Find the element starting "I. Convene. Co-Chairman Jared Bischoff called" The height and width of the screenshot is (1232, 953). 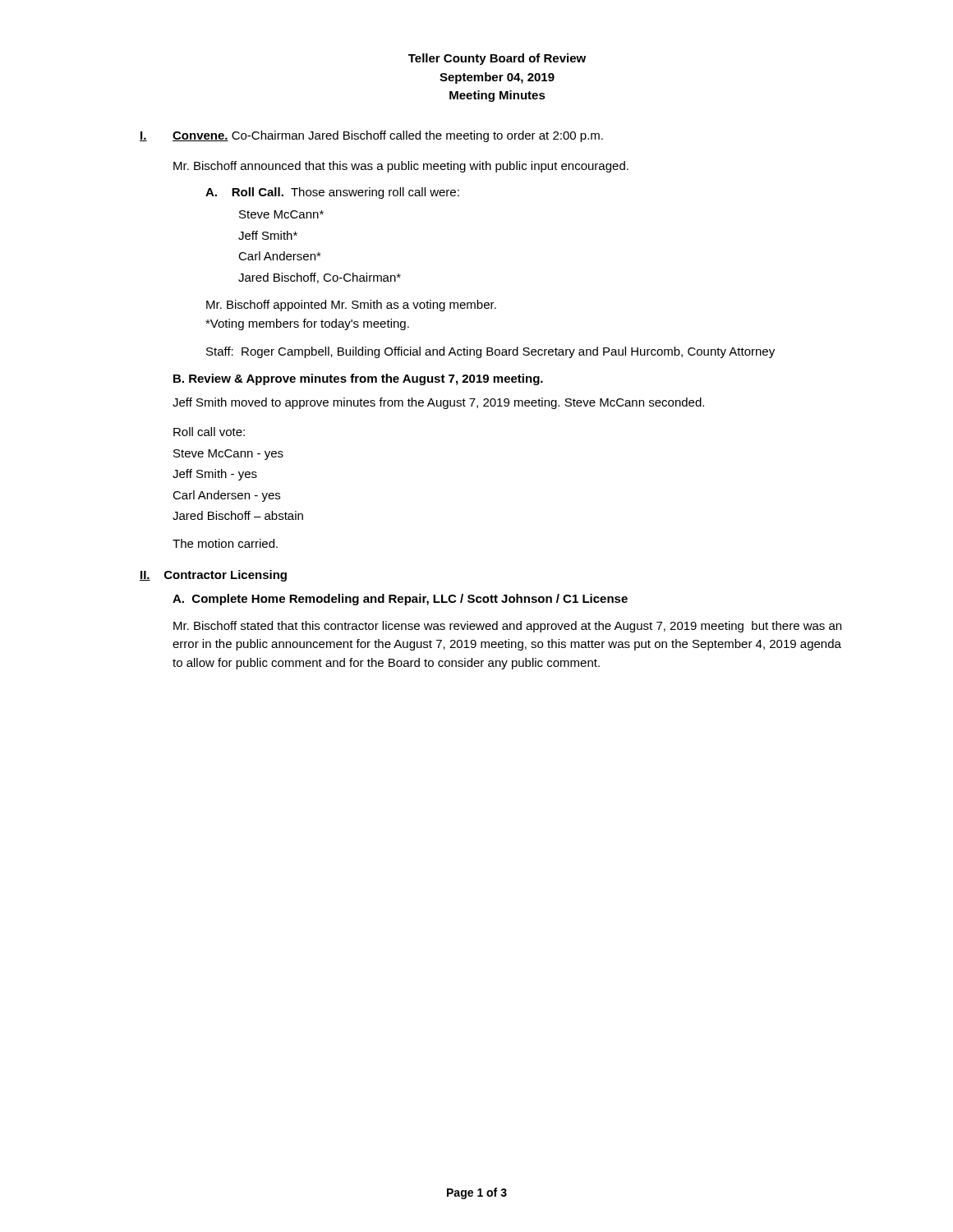tap(497, 135)
